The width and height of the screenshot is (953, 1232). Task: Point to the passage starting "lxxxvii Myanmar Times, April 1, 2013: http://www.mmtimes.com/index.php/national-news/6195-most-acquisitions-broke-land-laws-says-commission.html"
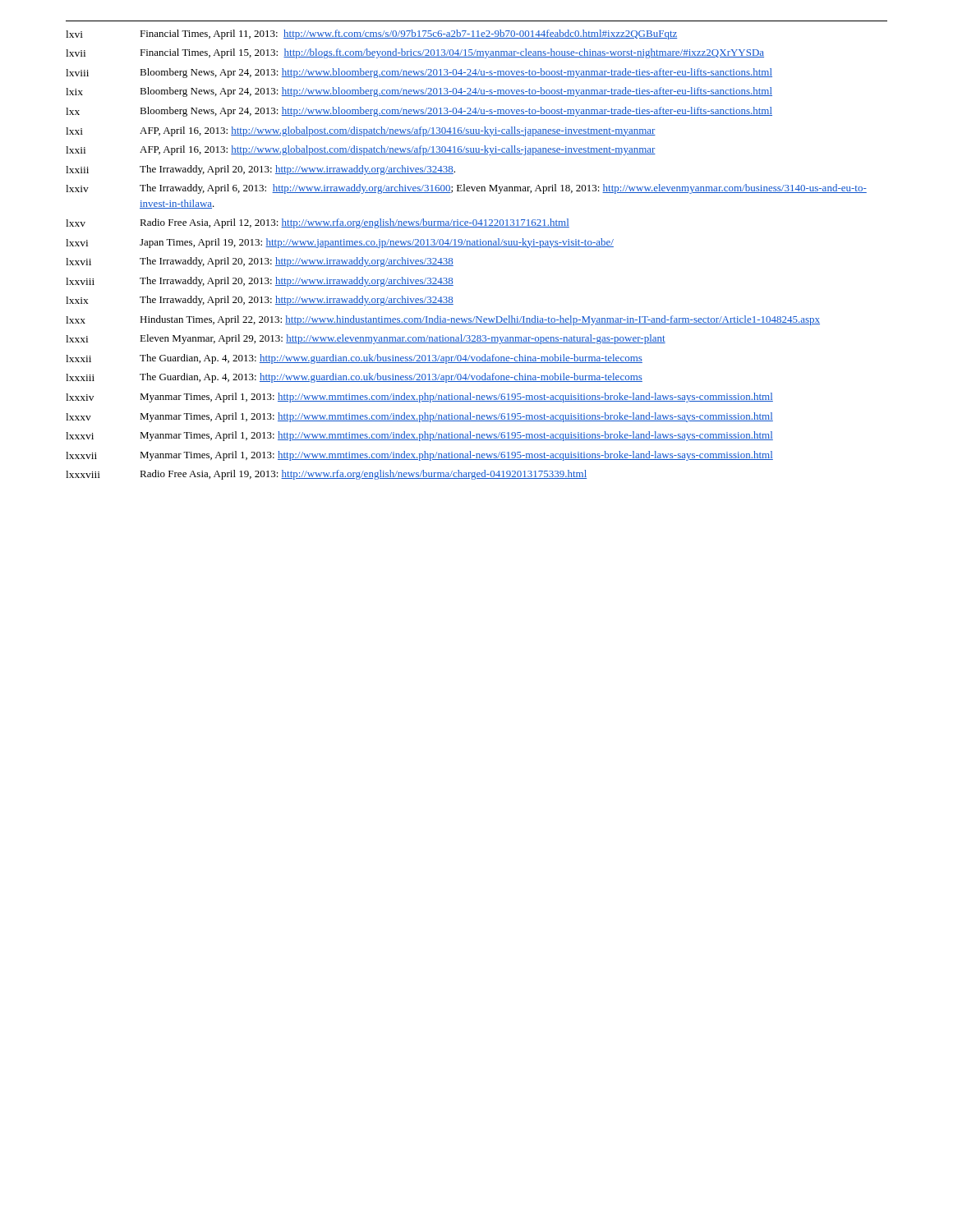point(476,455)
